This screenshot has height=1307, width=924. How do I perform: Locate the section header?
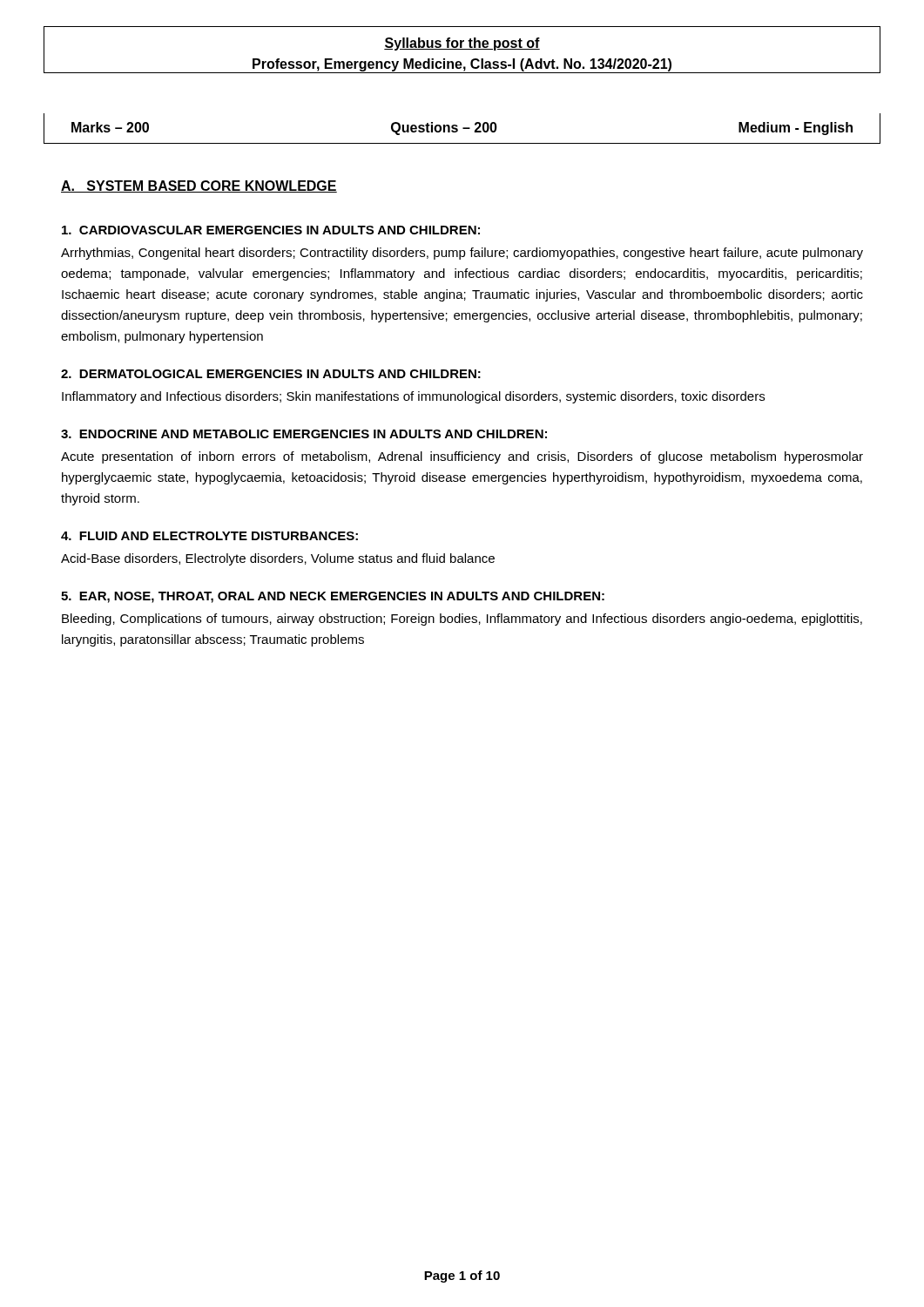pyautogui.click(x=199, y=186)
